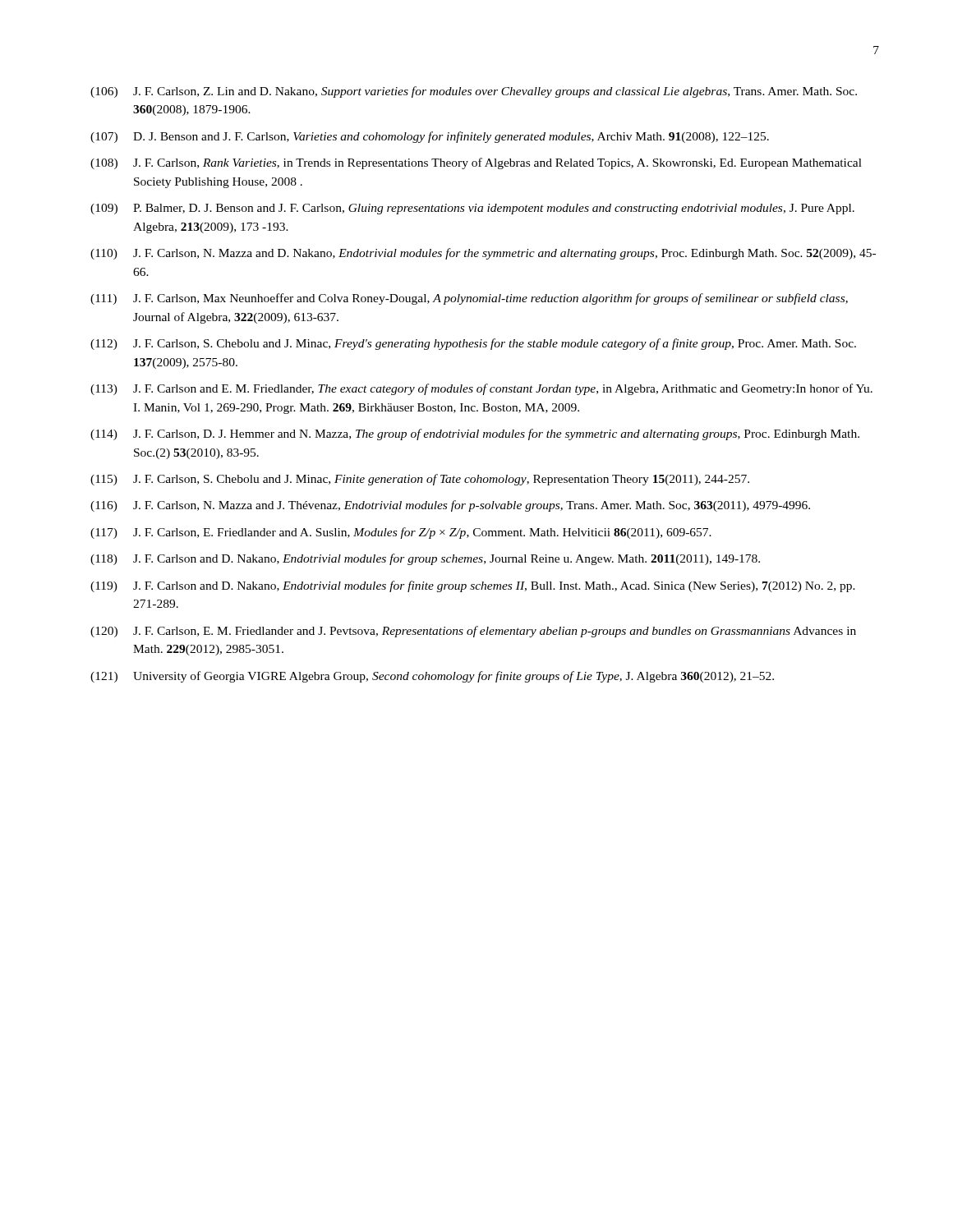
Task: Click the passage that begins "(112) J. F. Carlson, S. Chebolu"
Action: tap(485, 353)
